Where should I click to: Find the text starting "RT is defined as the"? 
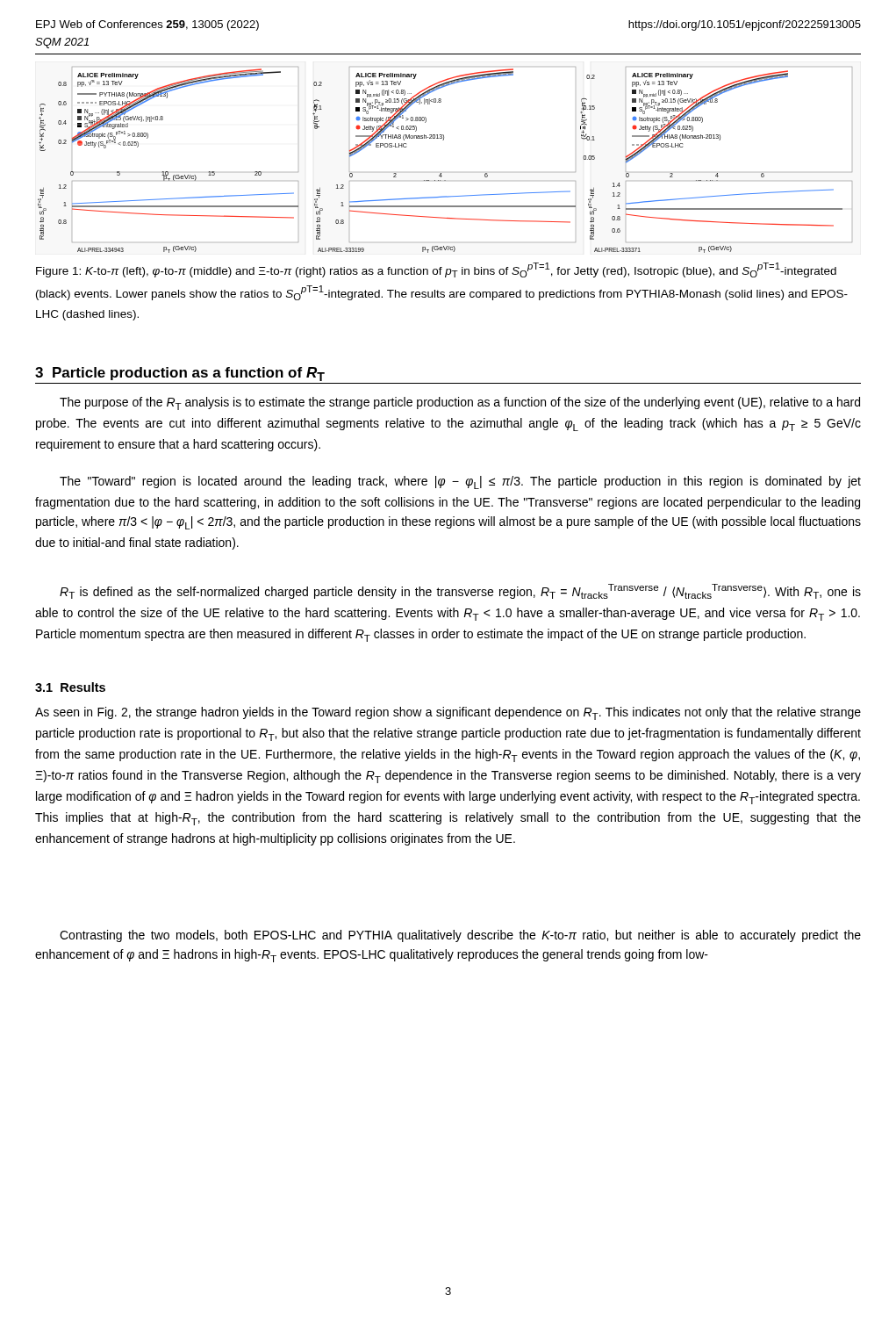point(448,612)
